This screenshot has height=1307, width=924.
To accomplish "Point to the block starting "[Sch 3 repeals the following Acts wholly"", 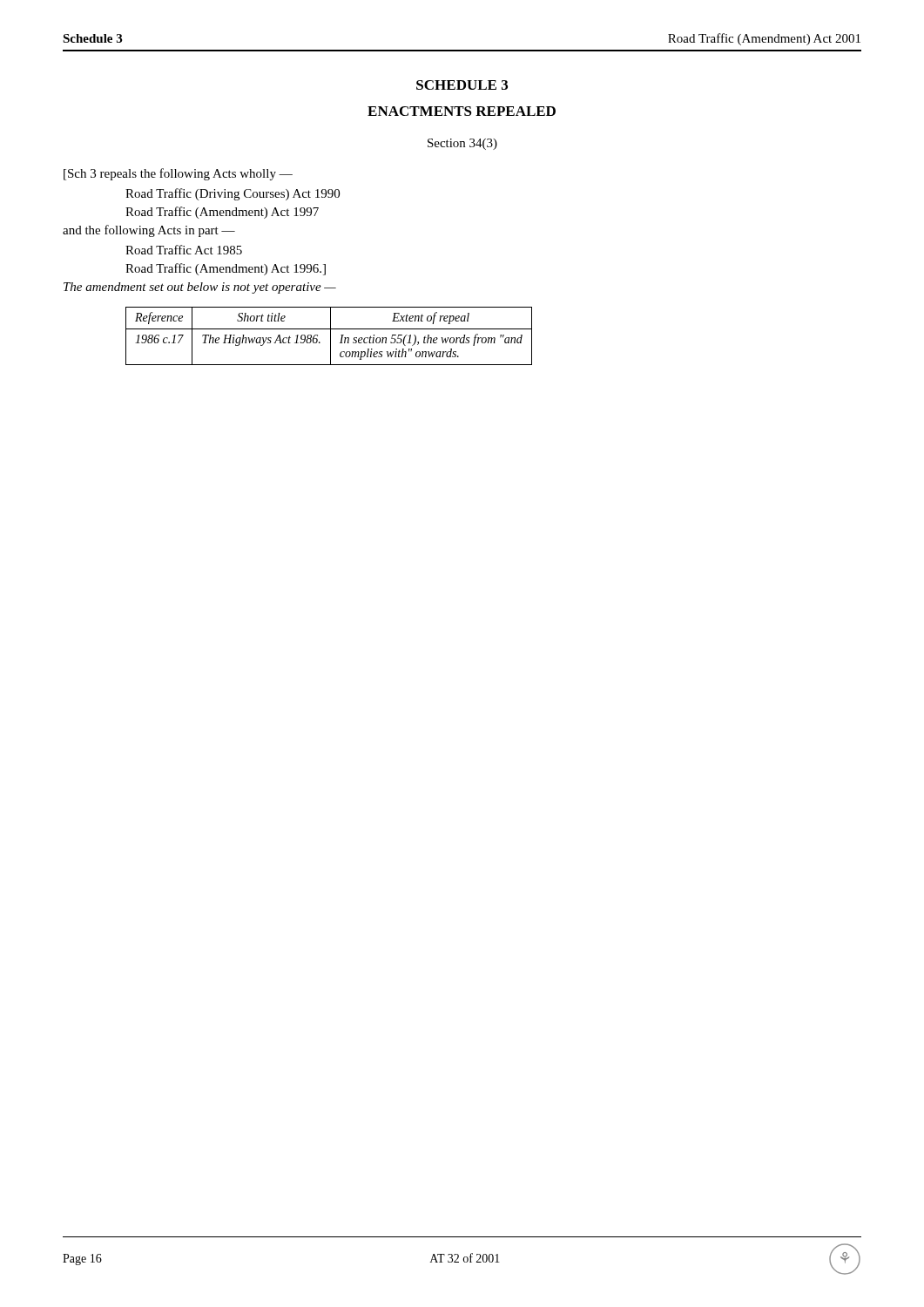I will (x=178, y=173).
